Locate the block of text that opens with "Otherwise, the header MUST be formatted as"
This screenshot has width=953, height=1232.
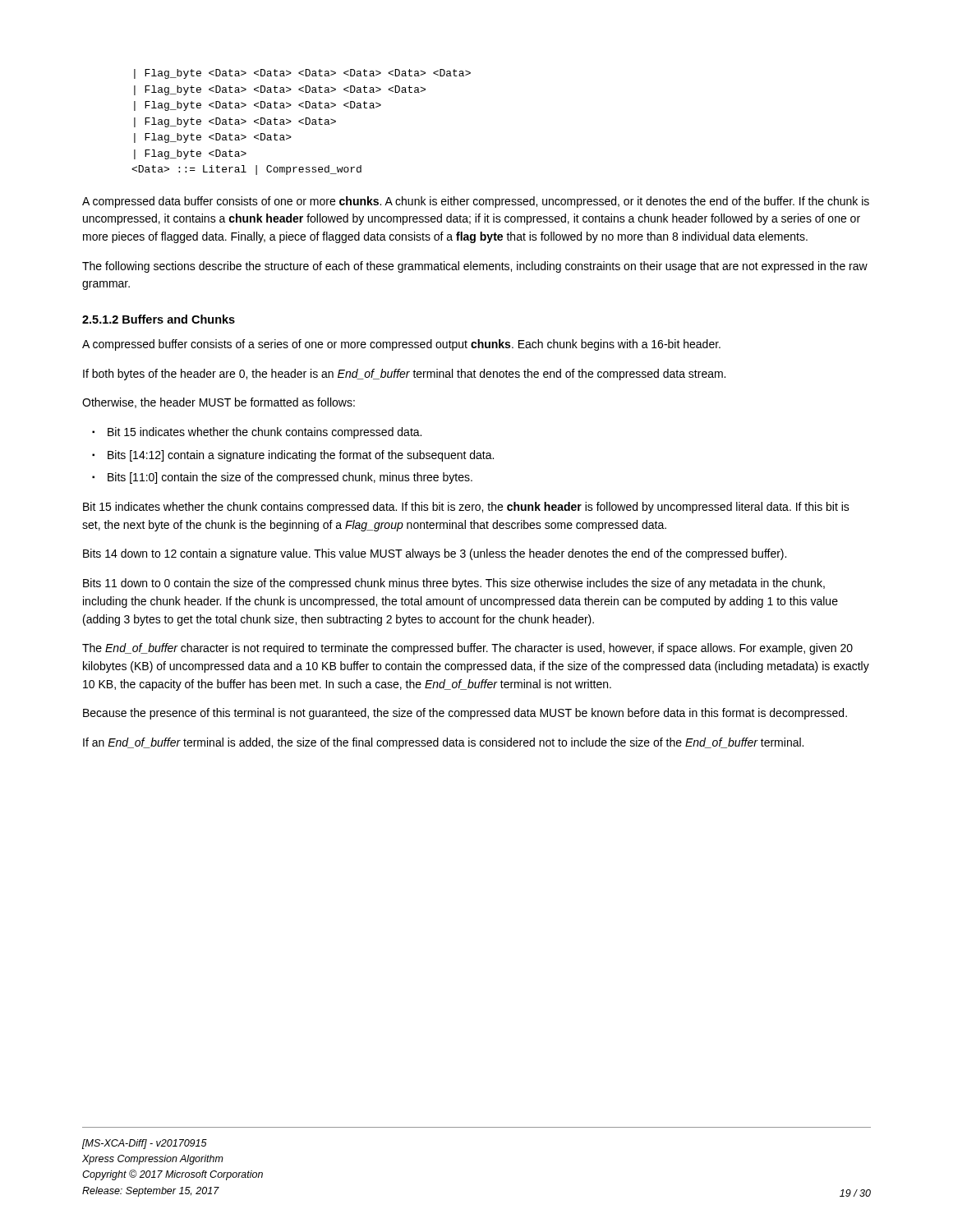[219, 403]
